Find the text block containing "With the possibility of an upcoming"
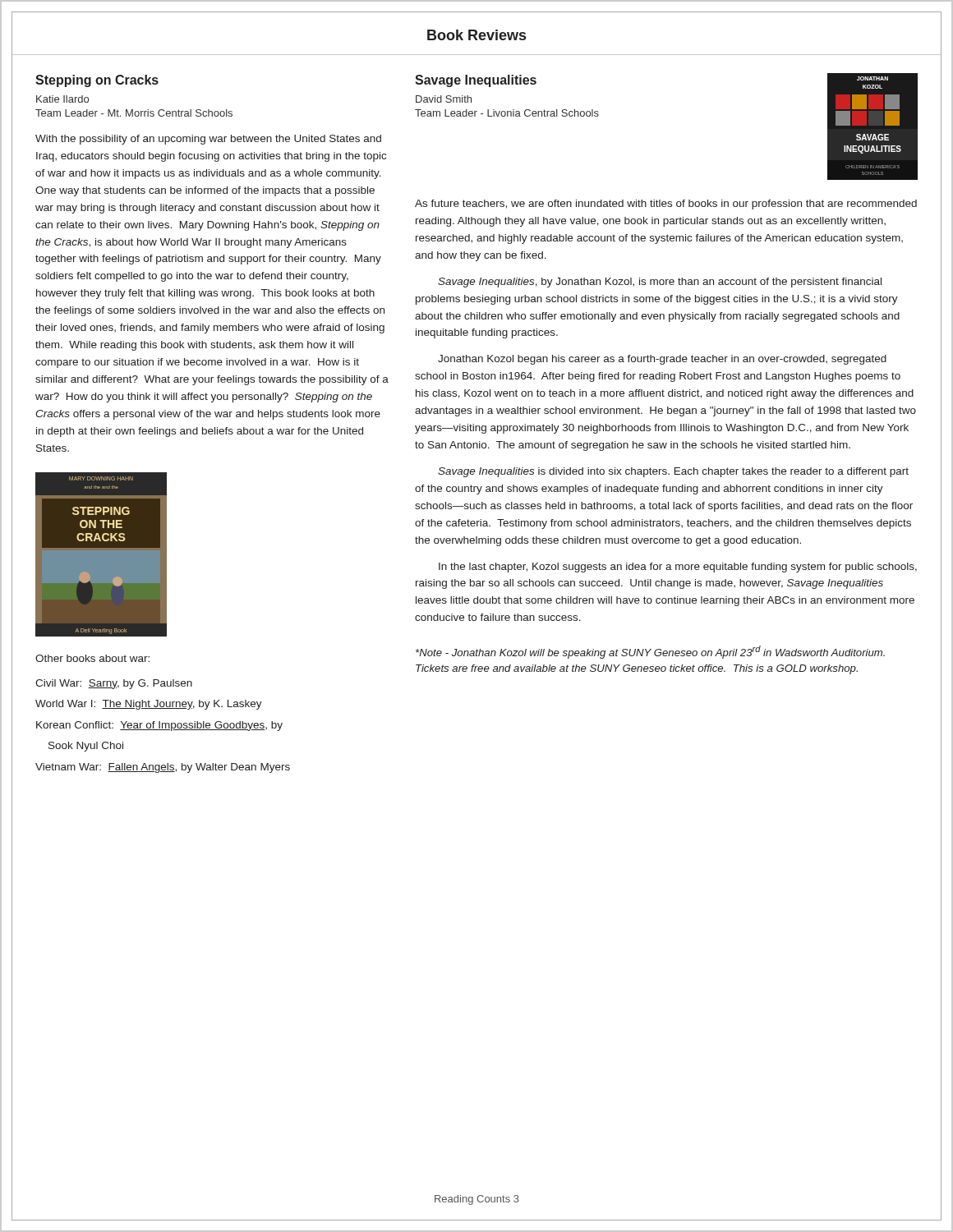The height and width of the screenshot is (1232, 953). pyautogui.click(x=212, y=293)
